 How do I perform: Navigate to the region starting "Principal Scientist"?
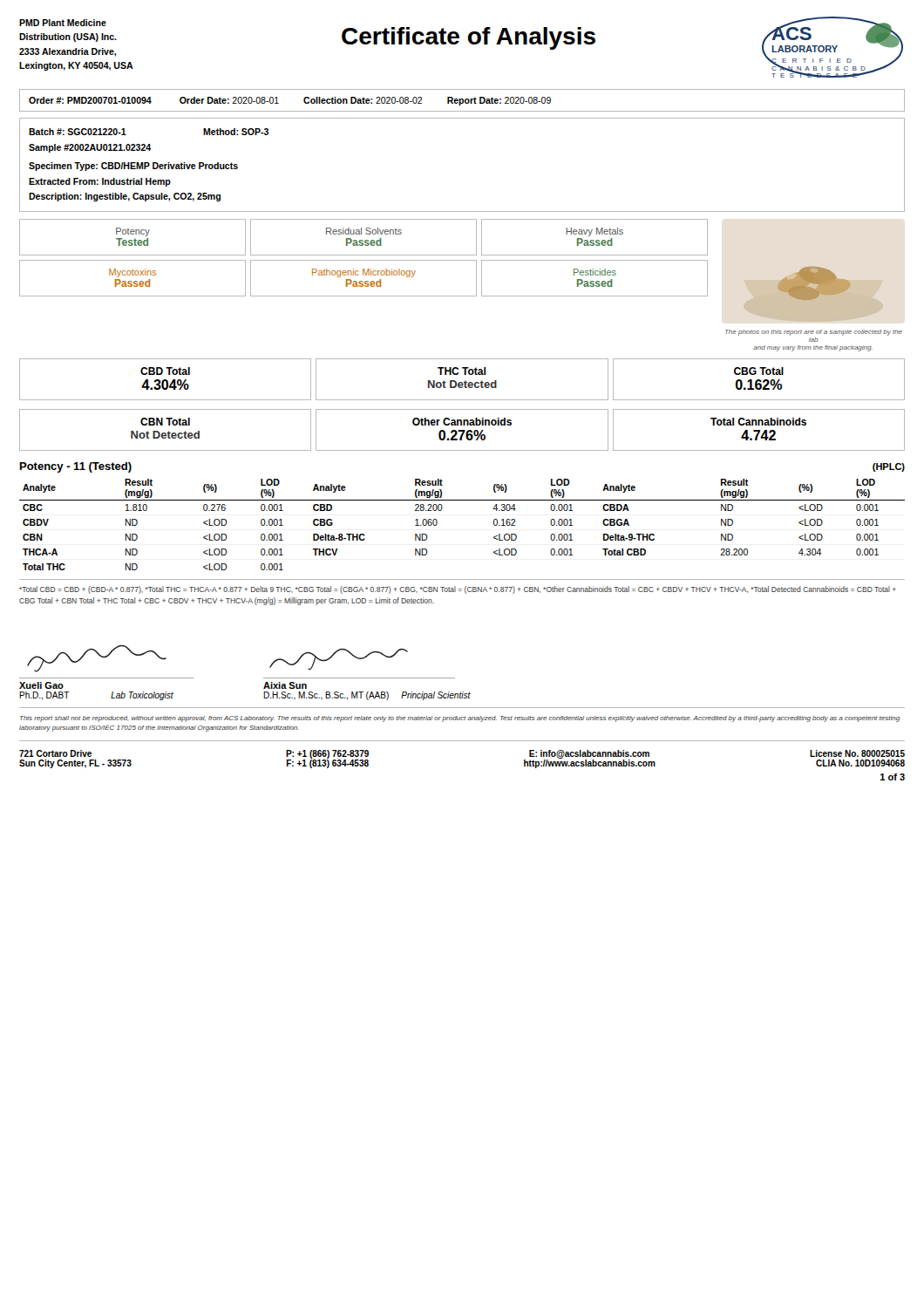[436, 695]
